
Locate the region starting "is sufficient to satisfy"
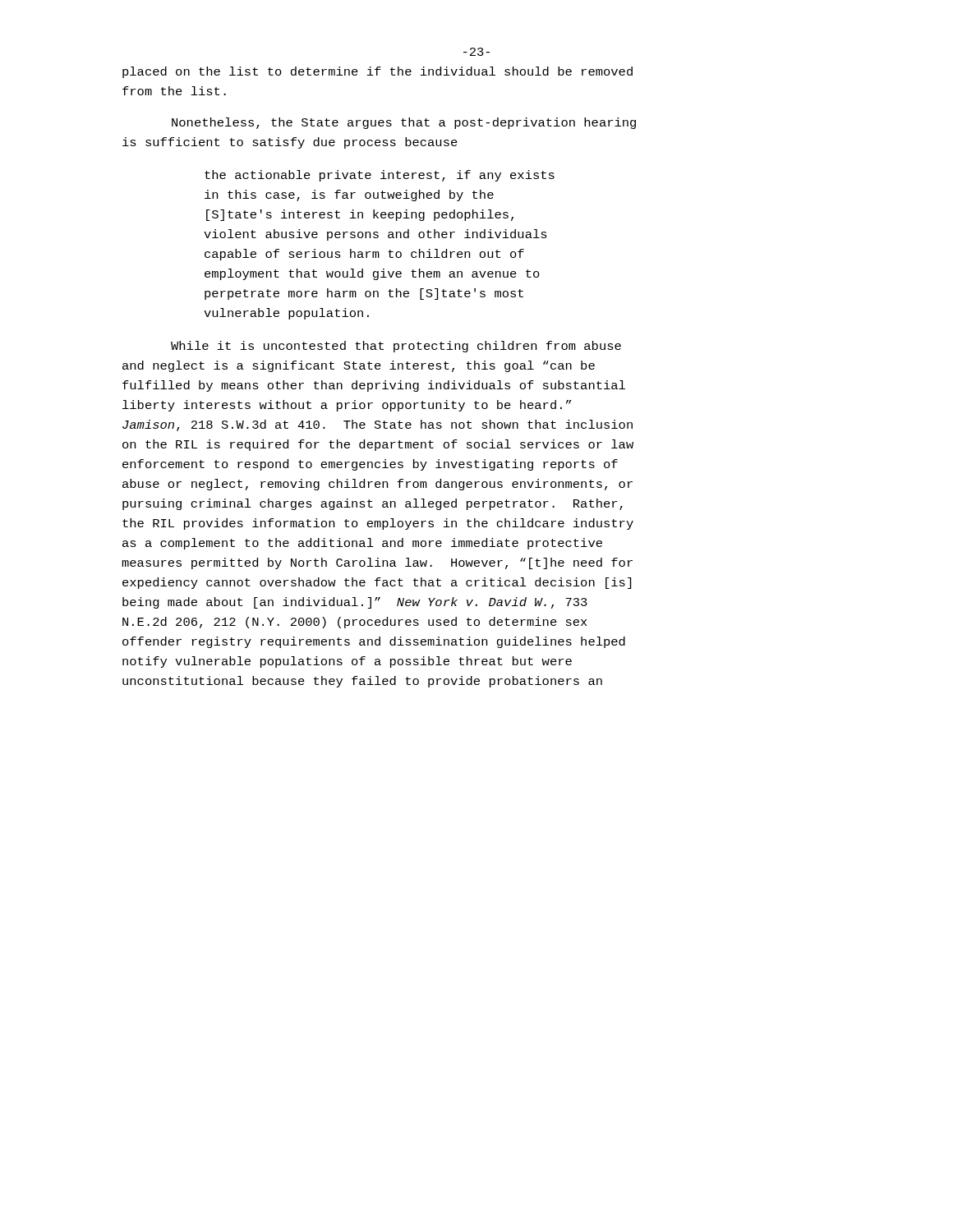tap(290, 143)
